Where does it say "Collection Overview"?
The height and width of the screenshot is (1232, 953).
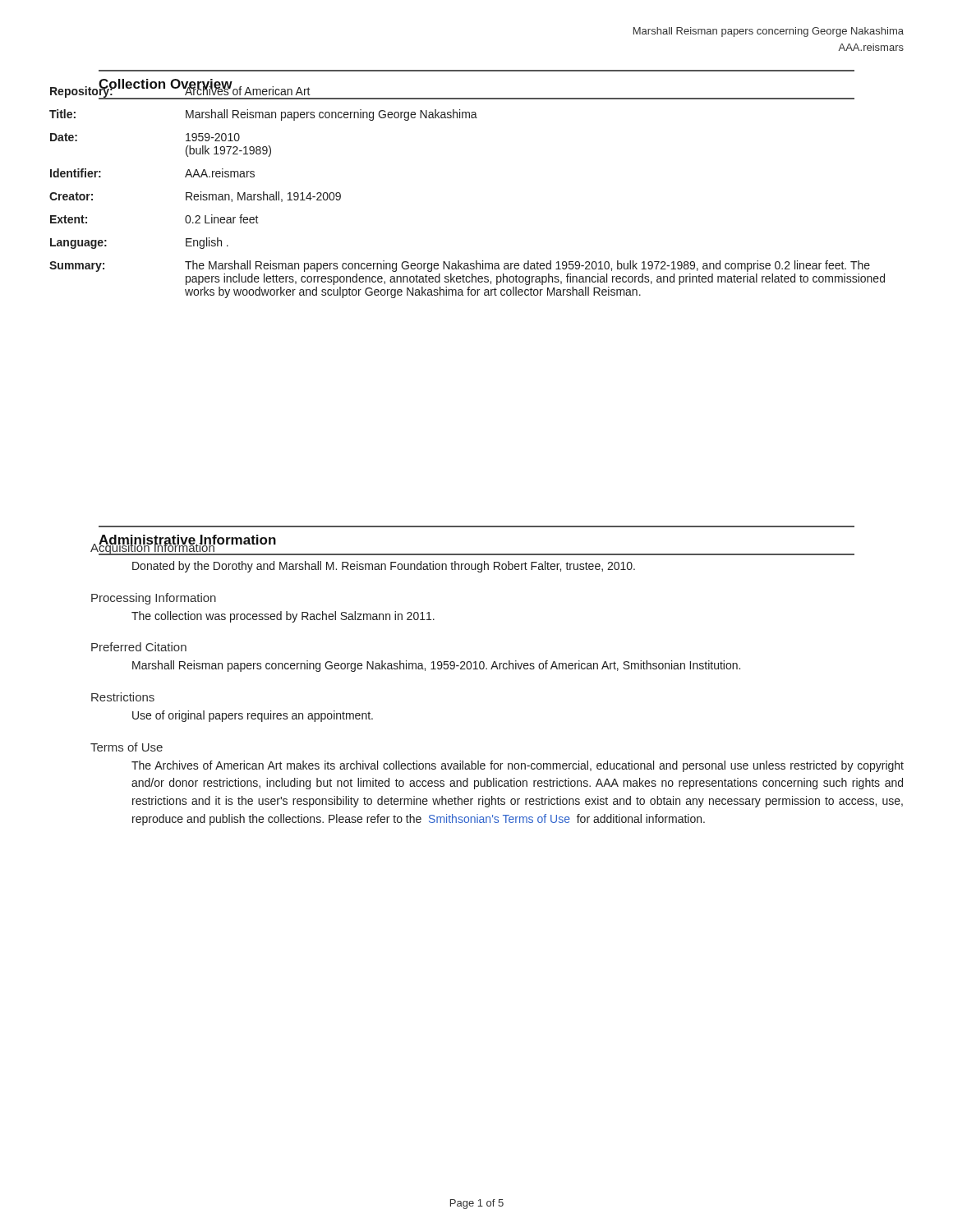[165, 84]
